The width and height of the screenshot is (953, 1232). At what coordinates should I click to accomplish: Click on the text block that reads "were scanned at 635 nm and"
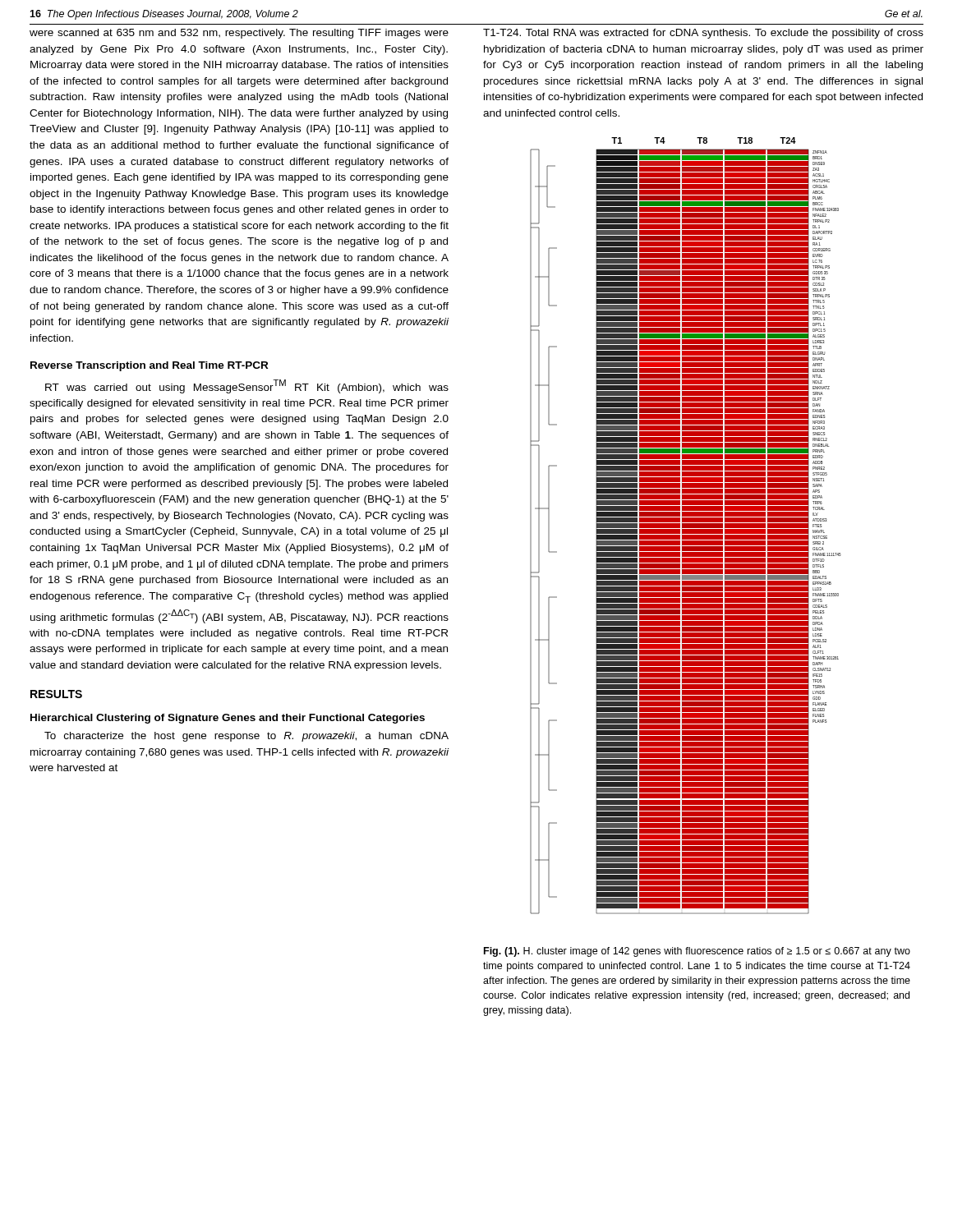coord(239,185)
